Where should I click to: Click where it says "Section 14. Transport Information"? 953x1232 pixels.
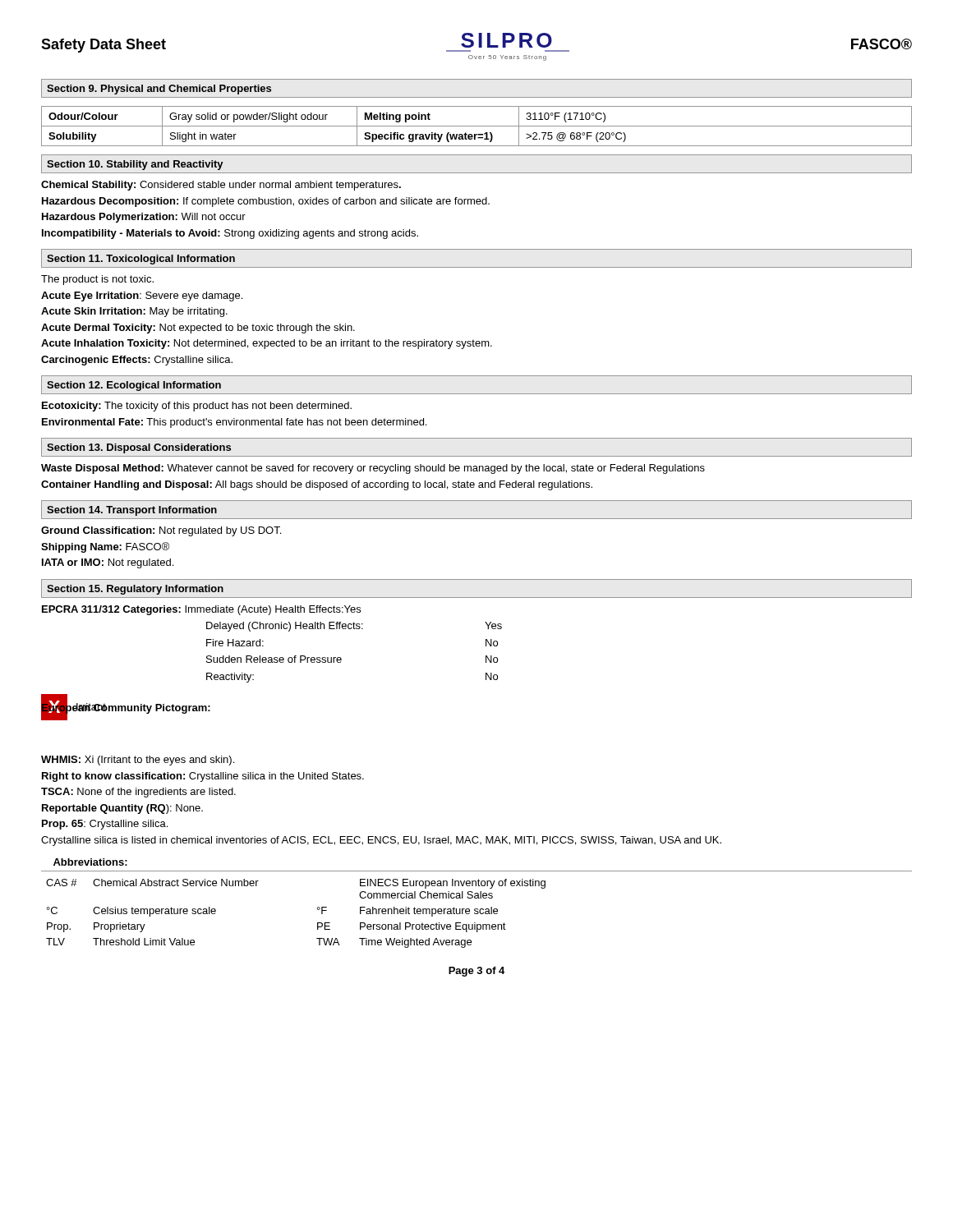click(x=132, y=510)
